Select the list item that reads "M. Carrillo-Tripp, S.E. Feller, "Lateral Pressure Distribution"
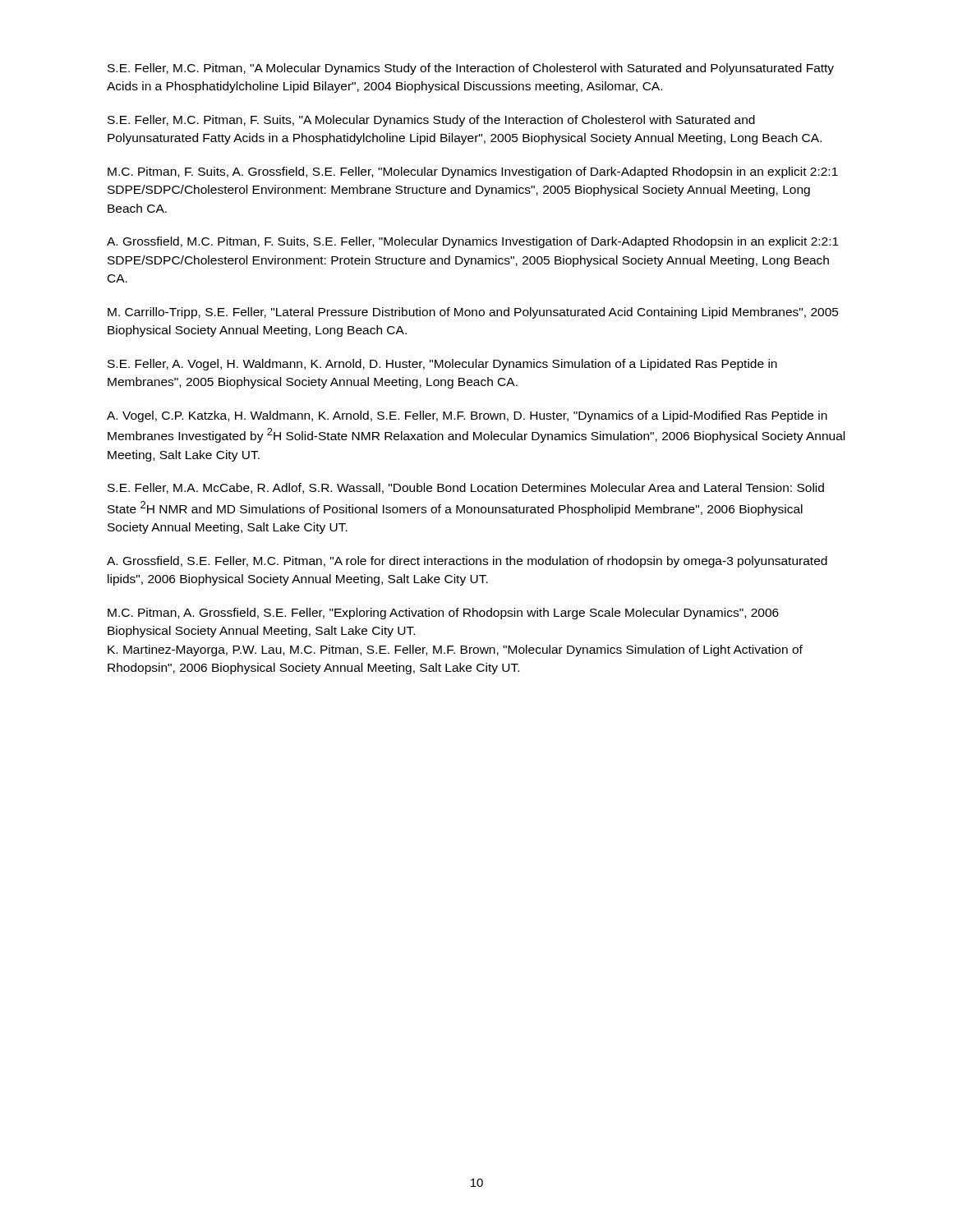Viewport: 953px width, 1232px height. [x=473, y=321]
